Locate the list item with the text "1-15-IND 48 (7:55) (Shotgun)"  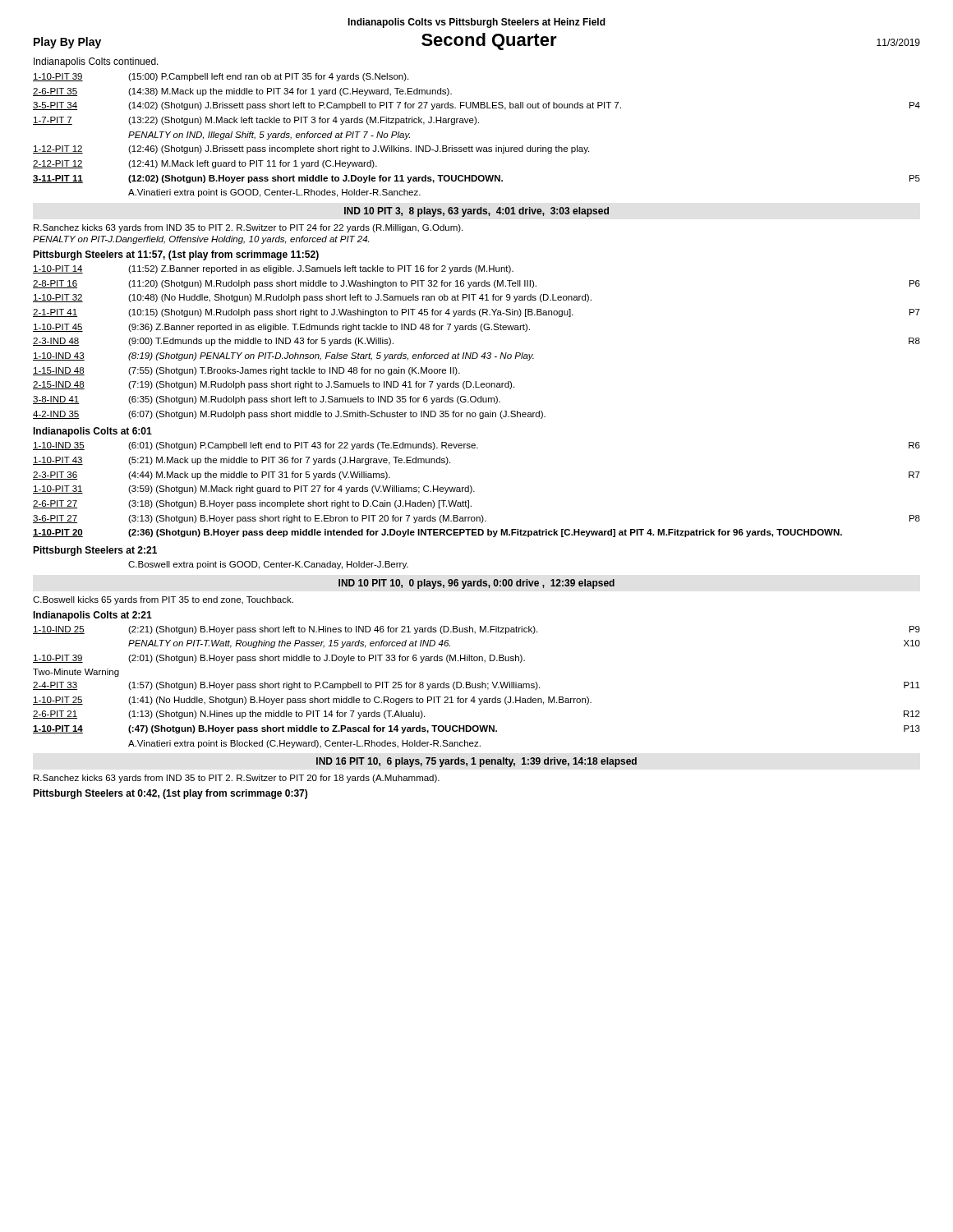(x=476, y=371)
